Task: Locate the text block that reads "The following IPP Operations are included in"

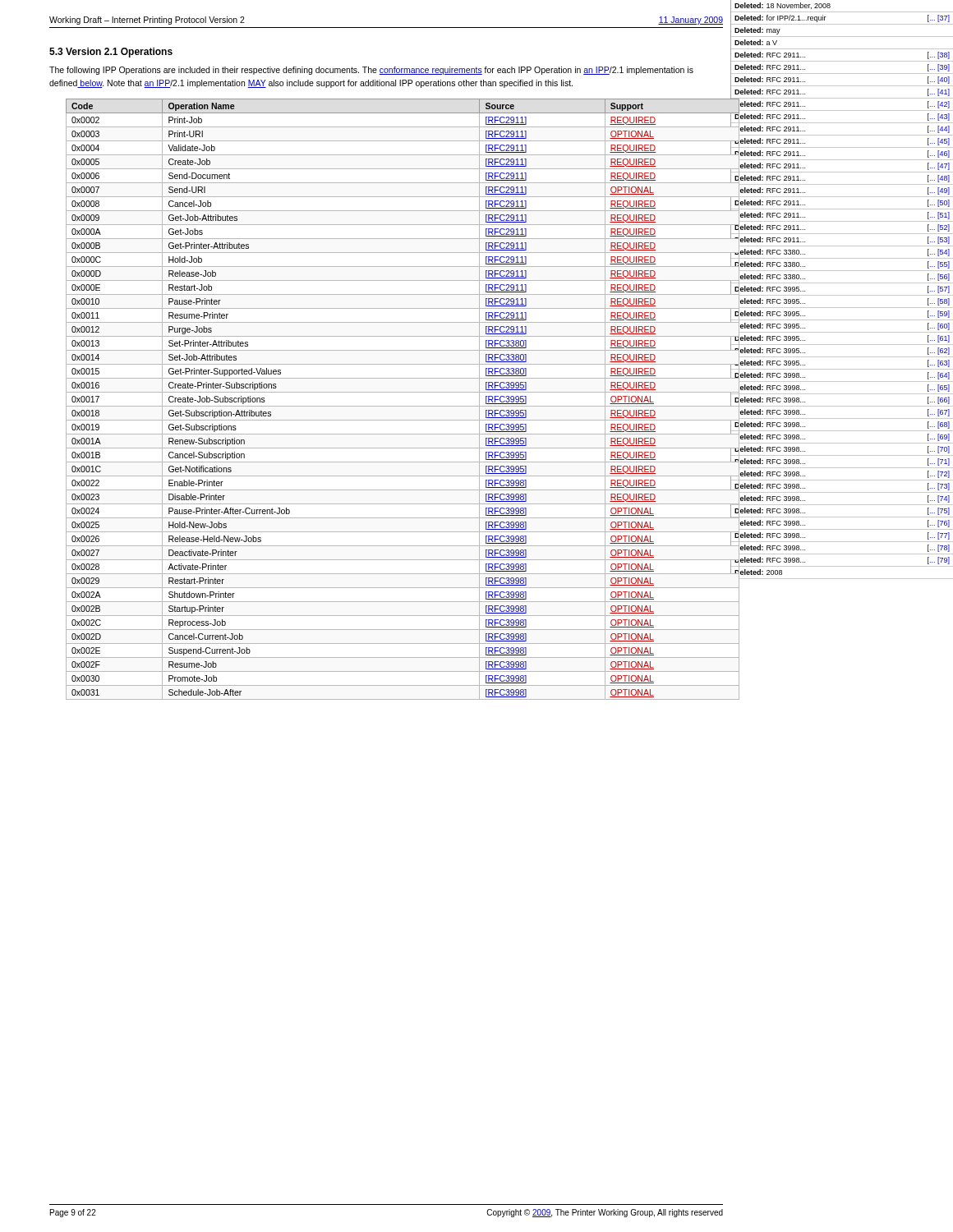Action: pyautogui.click(x=371, y=76)
